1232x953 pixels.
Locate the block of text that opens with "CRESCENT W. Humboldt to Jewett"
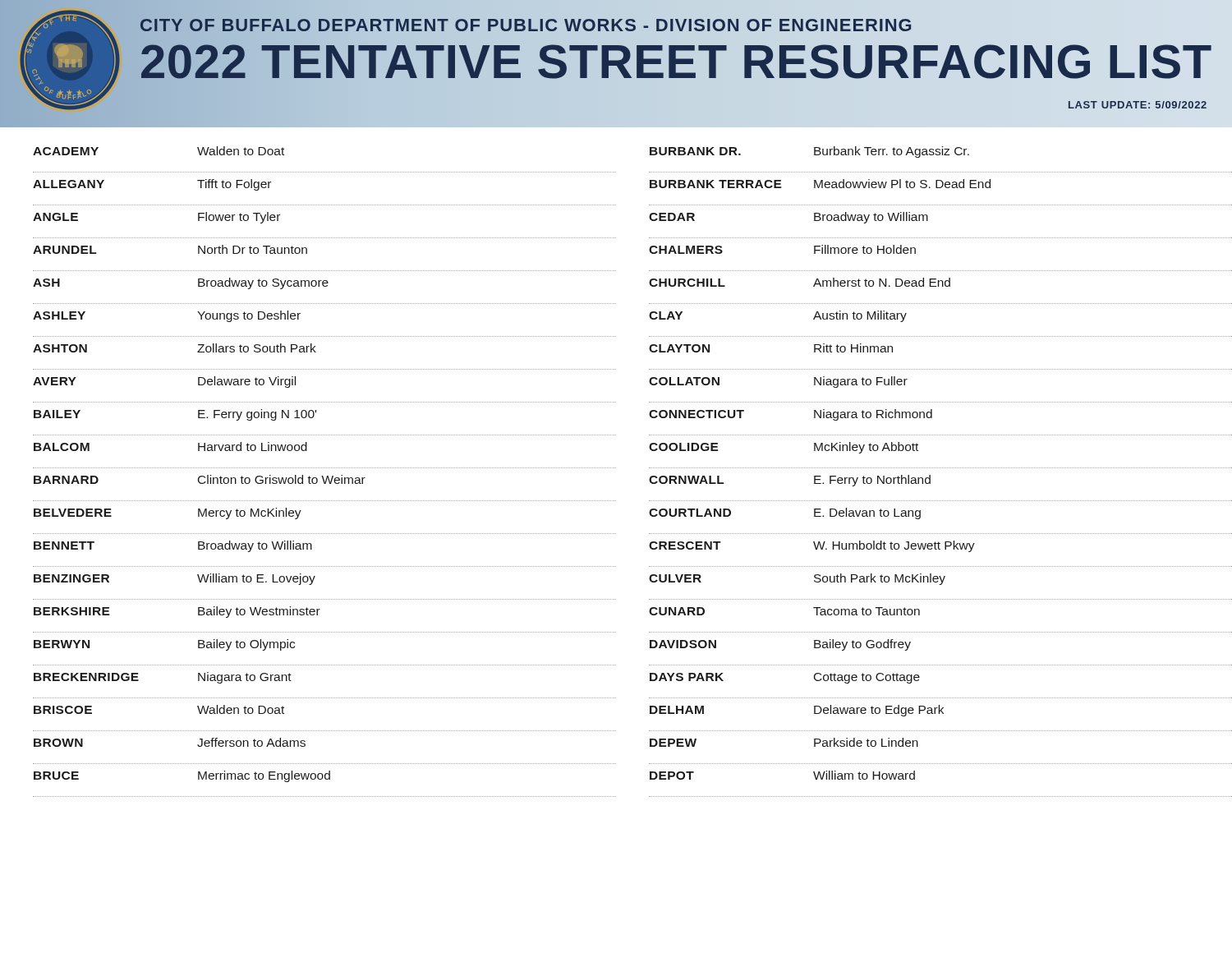point(940,546)
